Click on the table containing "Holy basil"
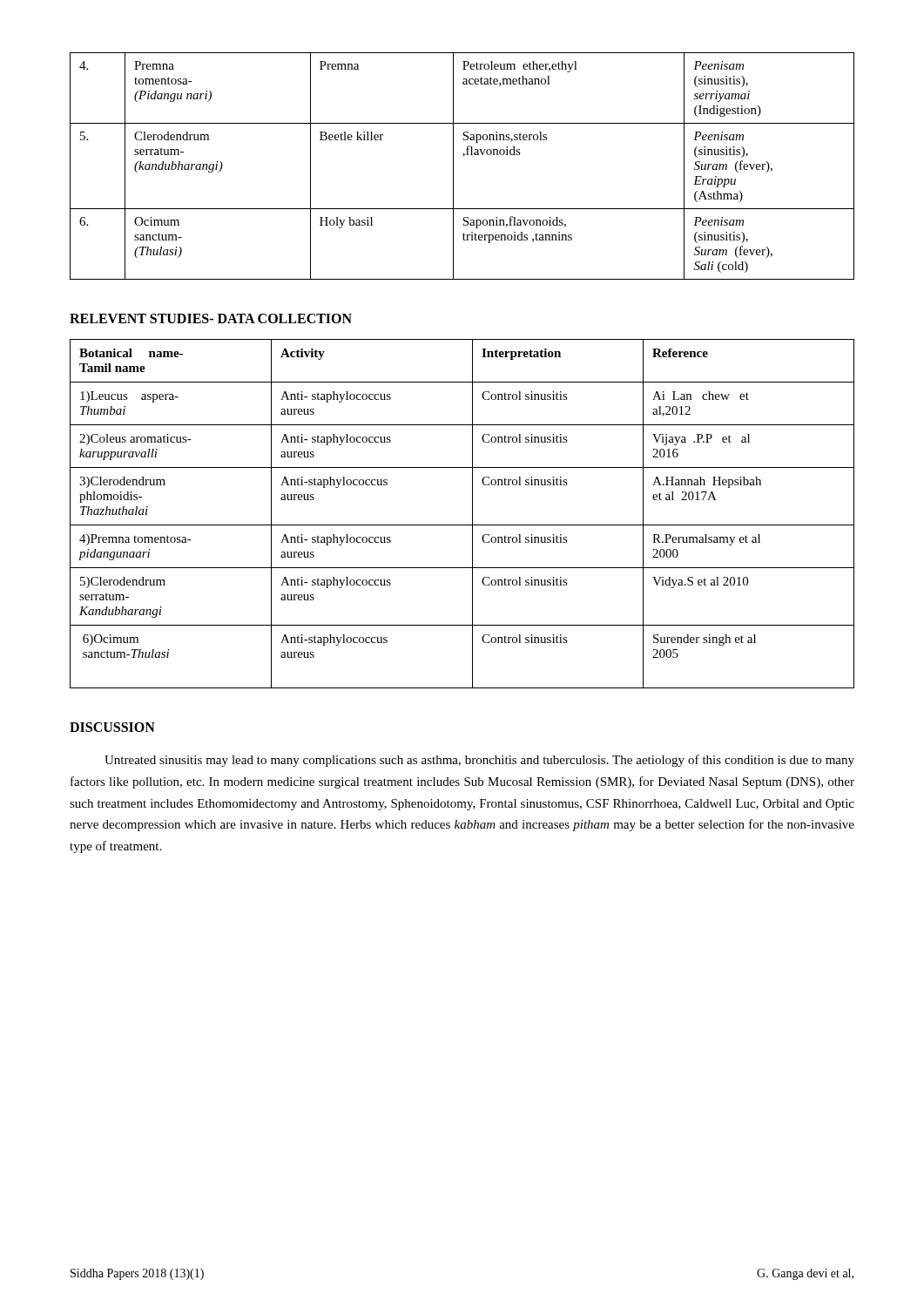 pyautogui.click(x=462, y=166)
